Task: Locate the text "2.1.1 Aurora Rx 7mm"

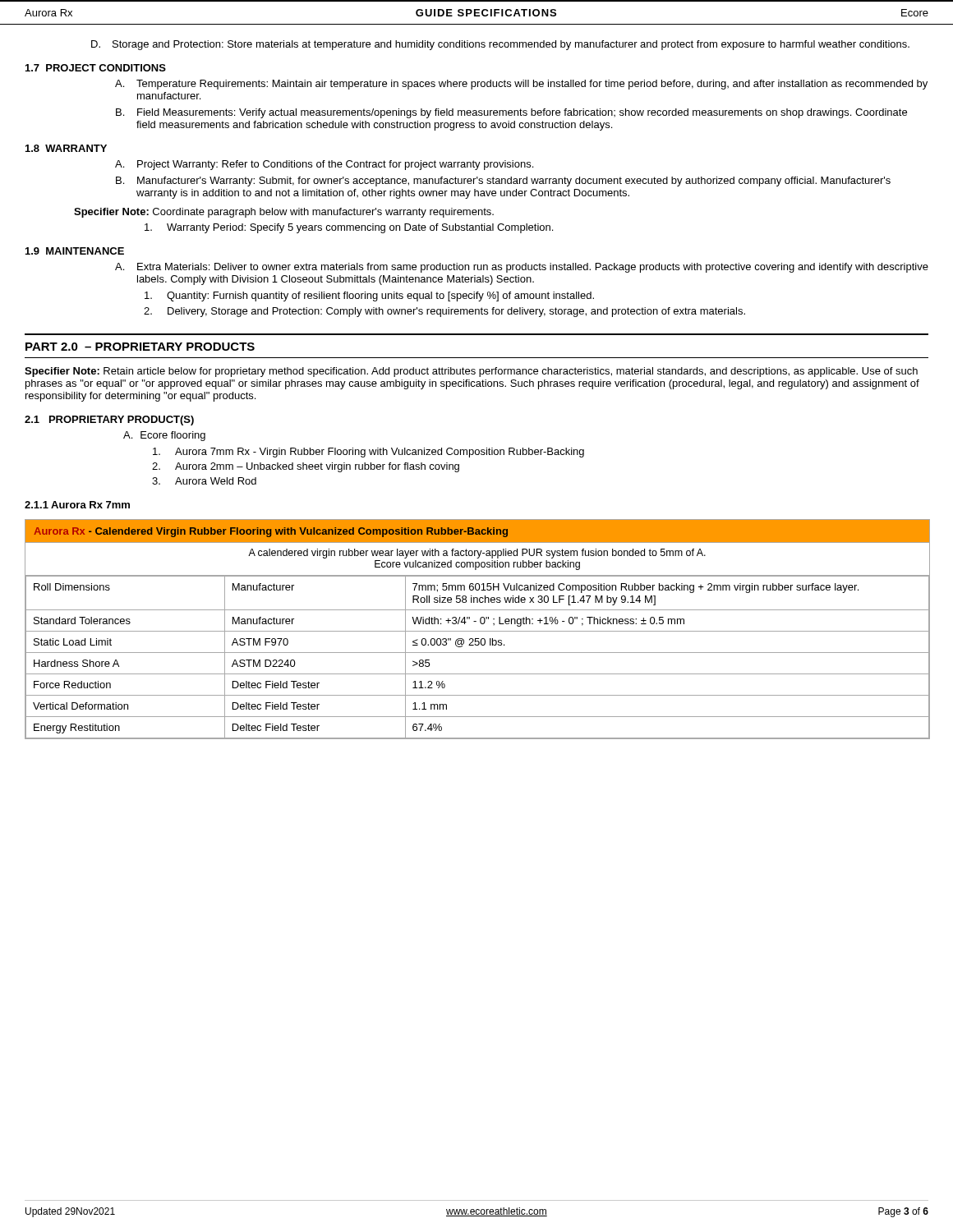Action: 78,505
